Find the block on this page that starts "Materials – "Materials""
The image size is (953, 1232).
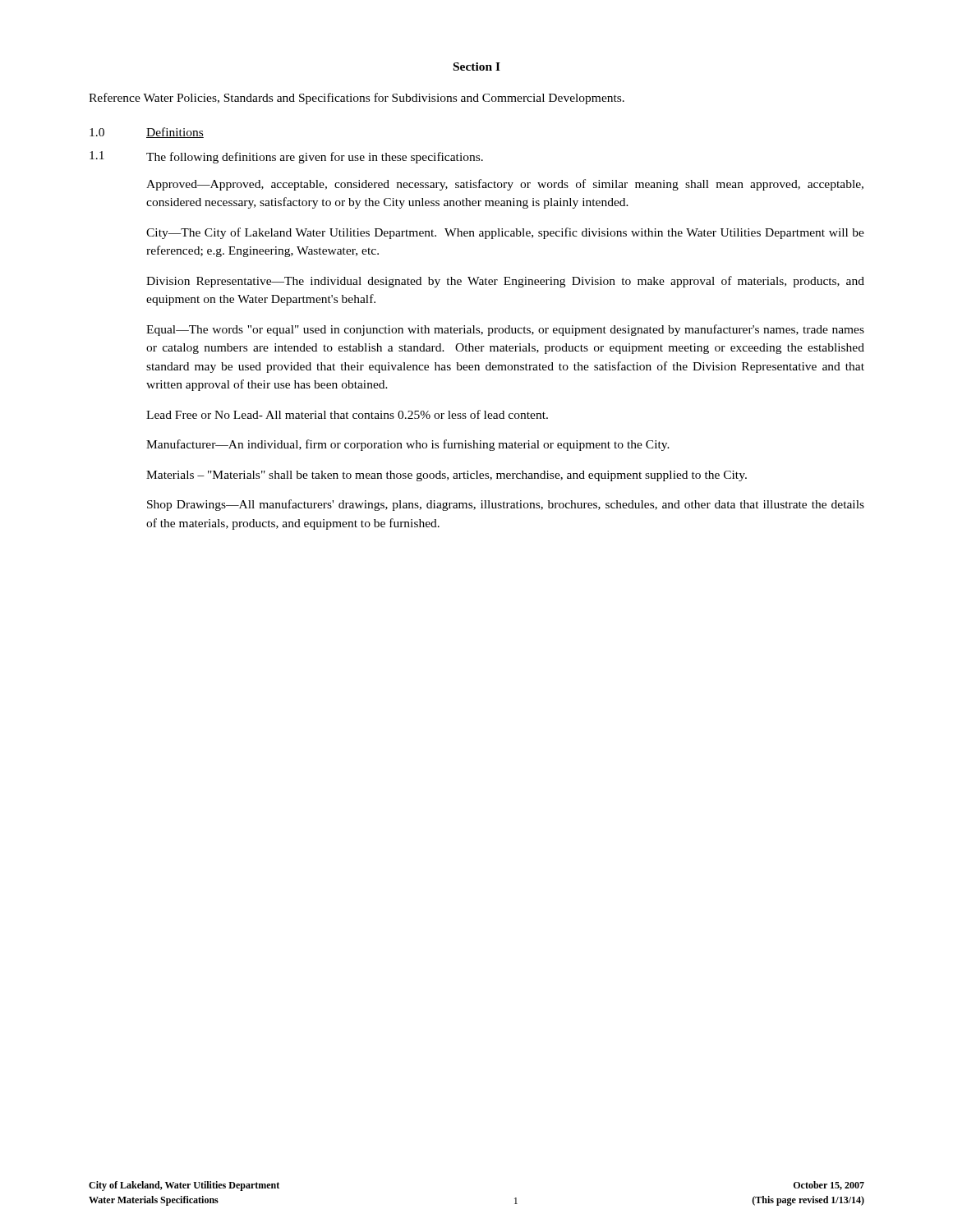click(x=447, y=474)
